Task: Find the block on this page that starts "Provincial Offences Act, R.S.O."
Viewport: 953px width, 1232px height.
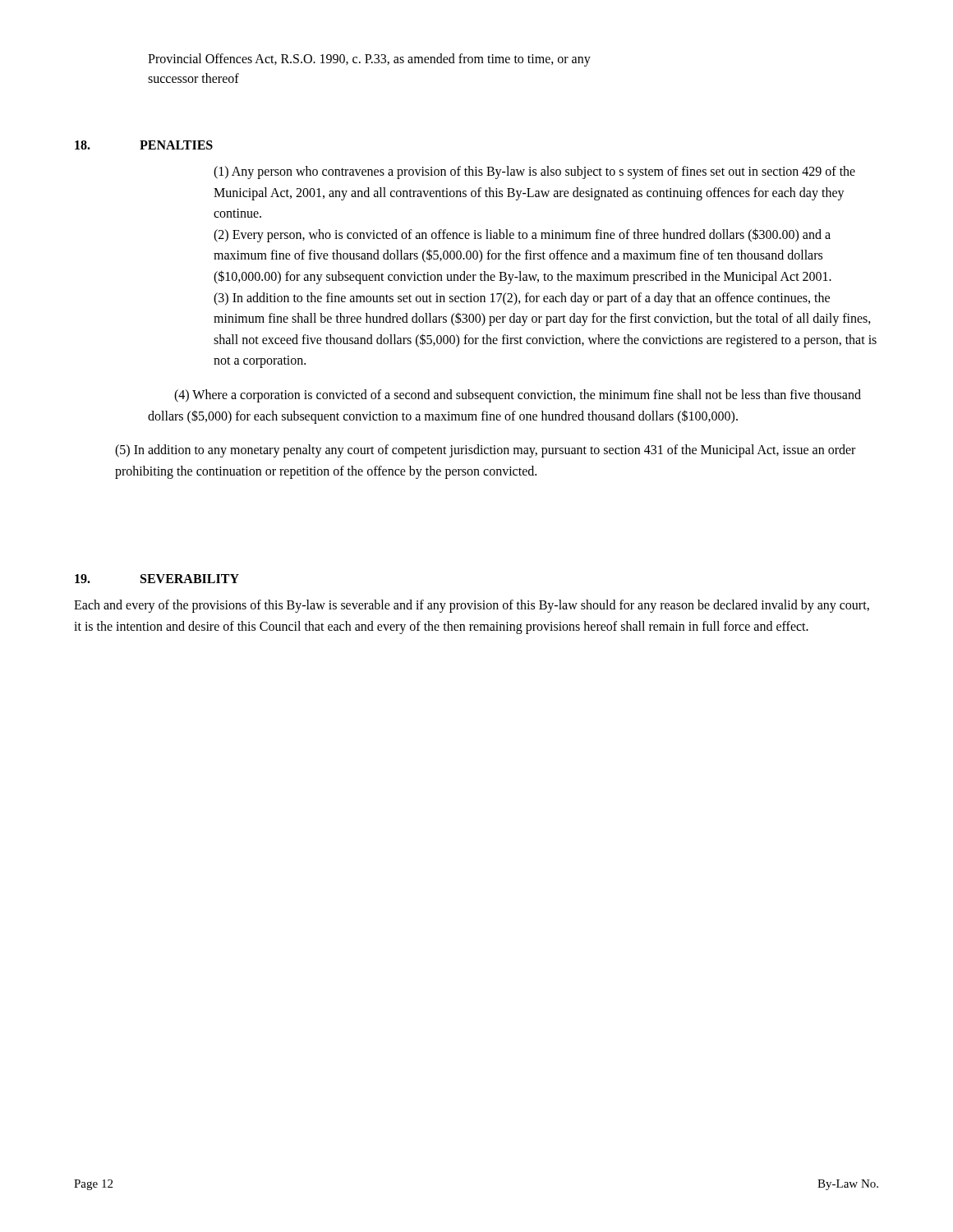Action: (369, 69)
